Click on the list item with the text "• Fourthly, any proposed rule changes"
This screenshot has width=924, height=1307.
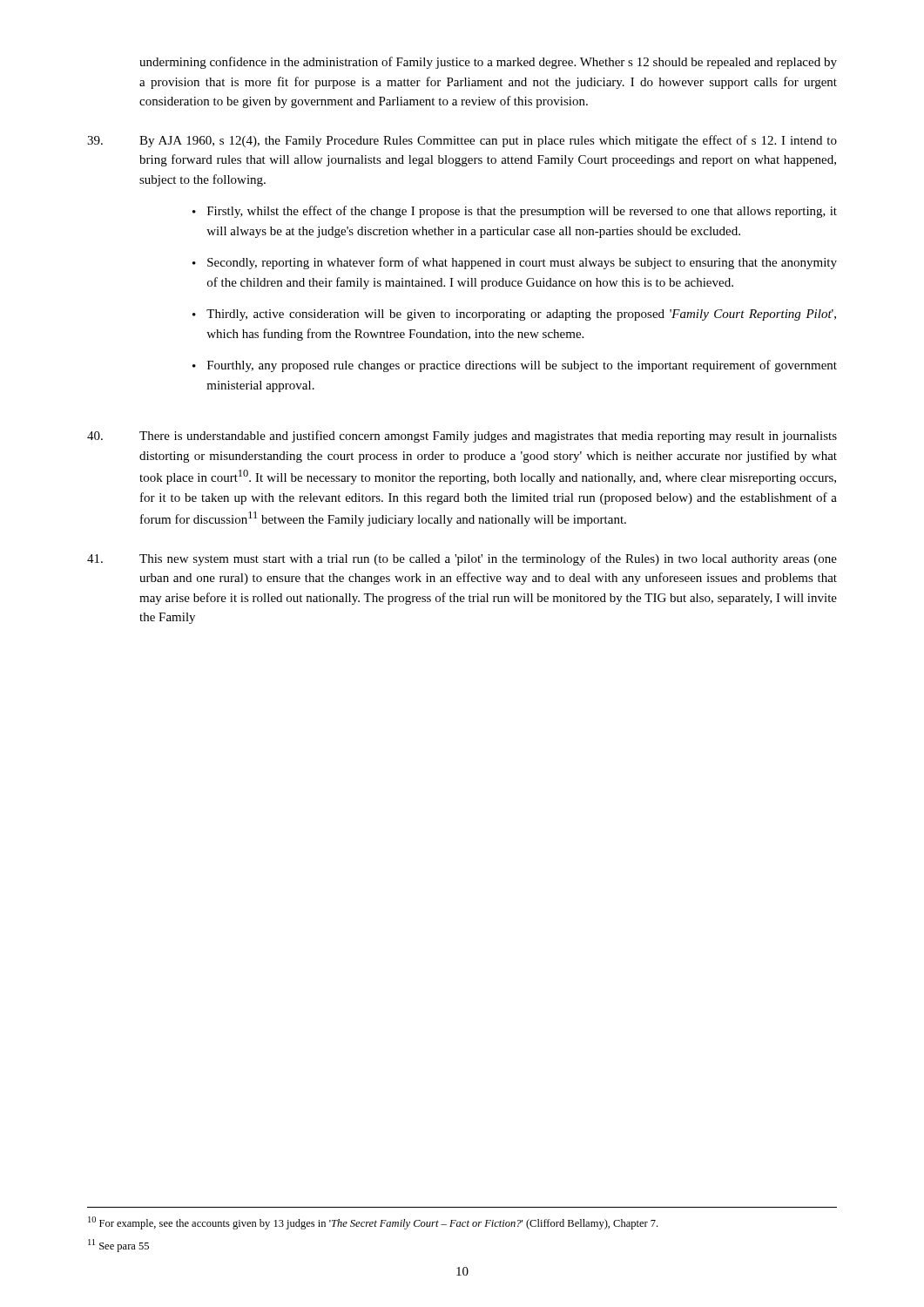pyautogui.click(x=514, y=375)
